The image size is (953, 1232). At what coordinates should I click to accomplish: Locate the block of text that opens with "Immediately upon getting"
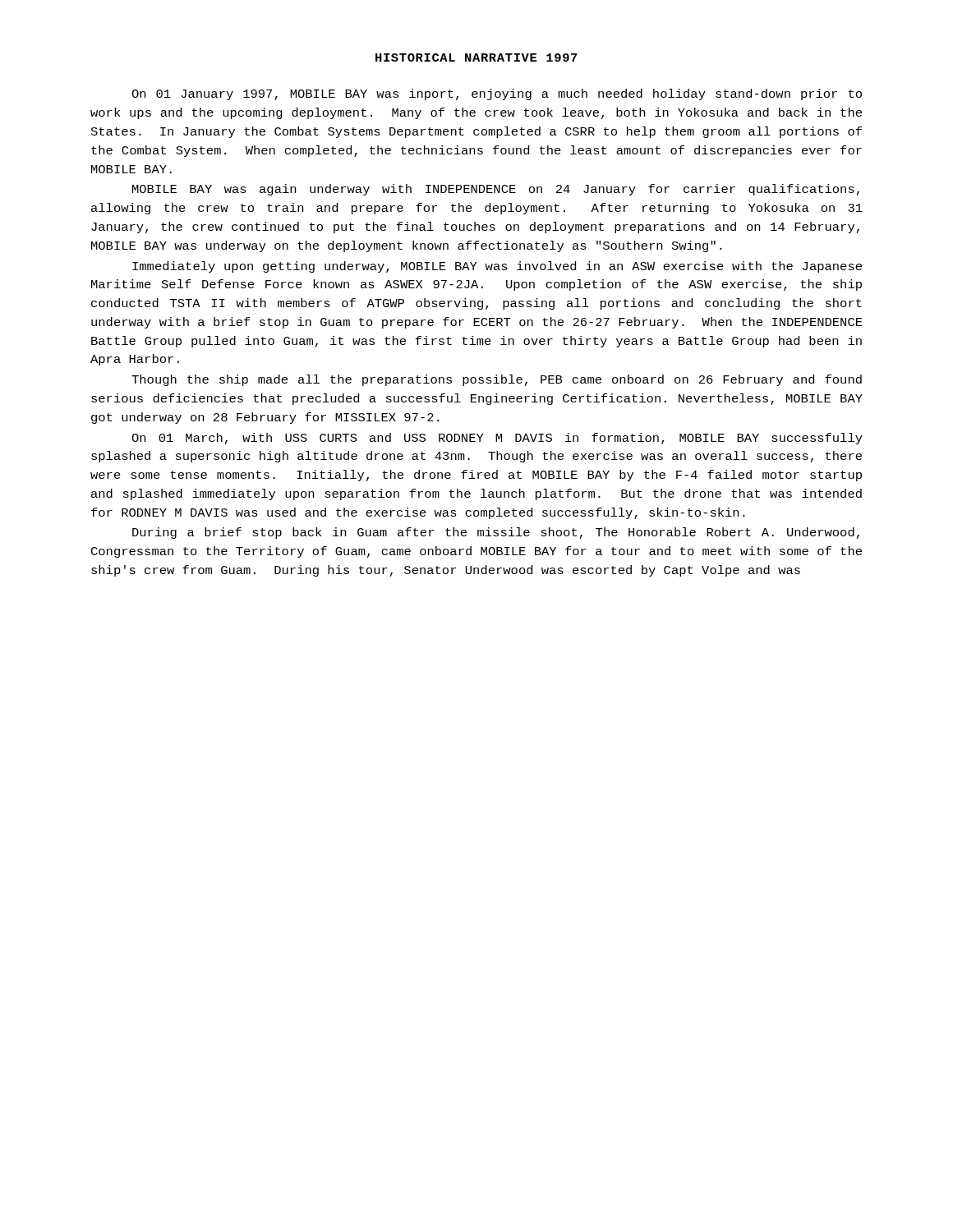(x=476, y=313)
